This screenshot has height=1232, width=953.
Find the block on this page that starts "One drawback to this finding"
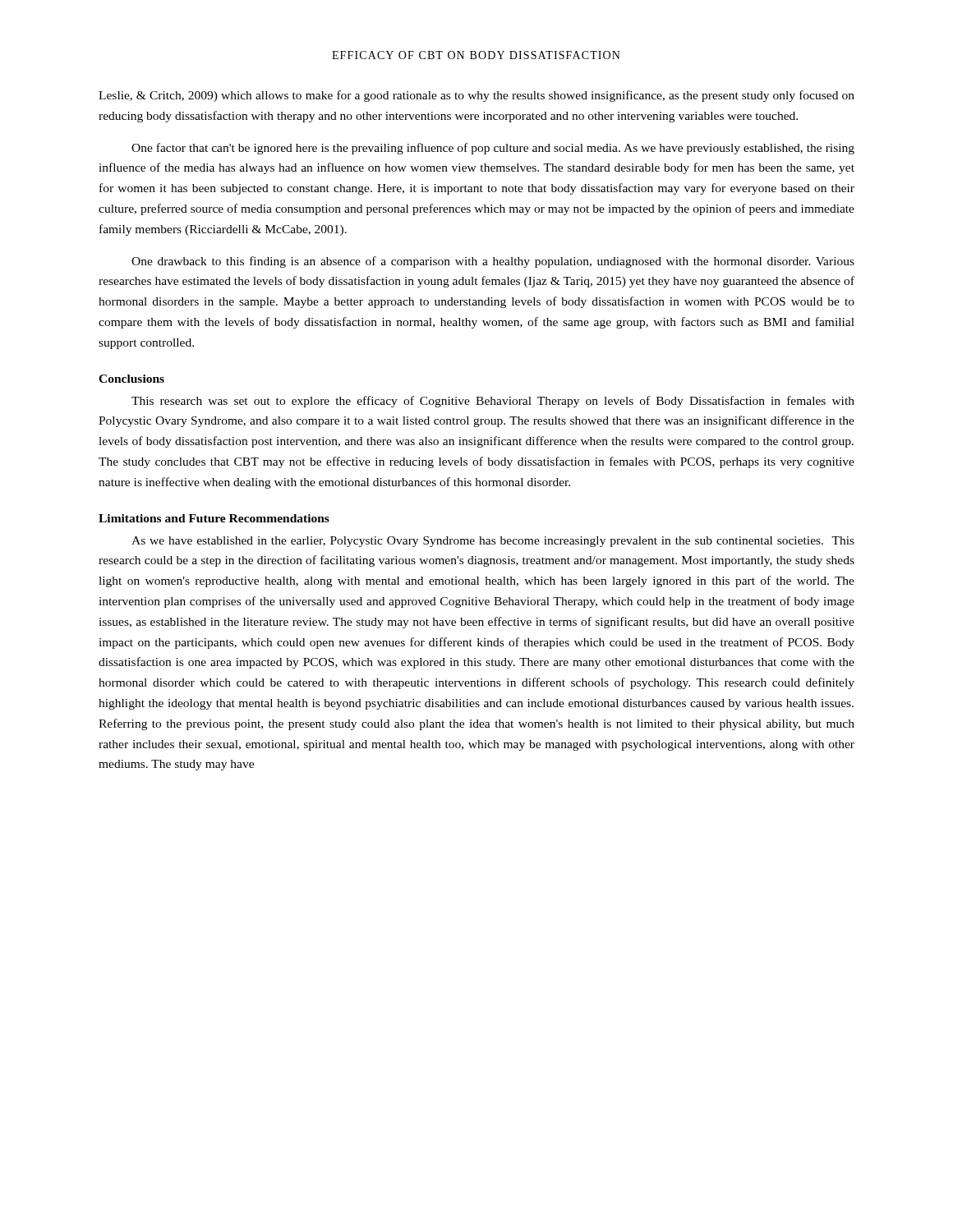point(476,301)
